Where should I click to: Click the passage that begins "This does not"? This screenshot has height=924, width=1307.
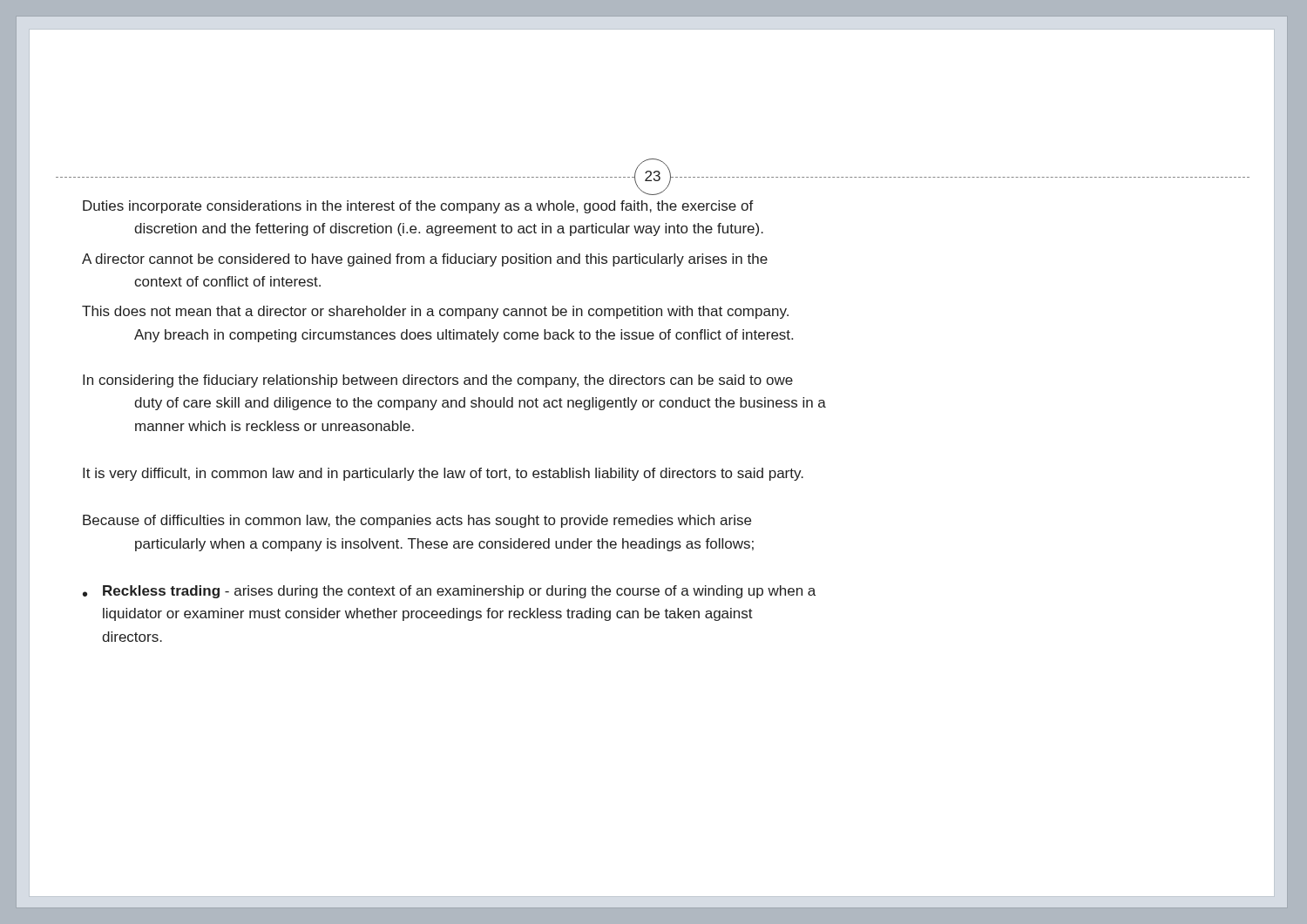pos(653,324)
